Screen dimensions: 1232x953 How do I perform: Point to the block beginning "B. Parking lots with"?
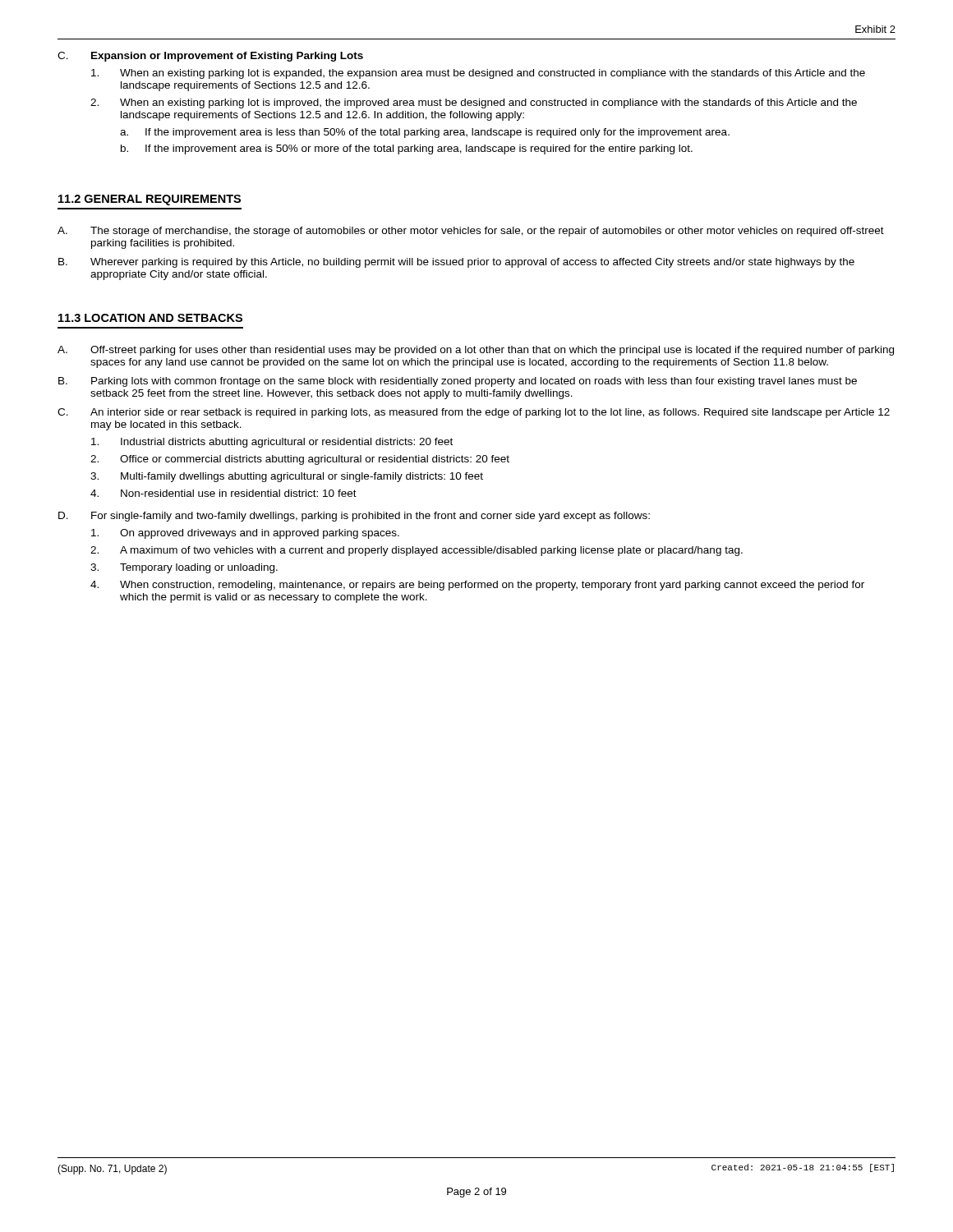click(x=476, y=387)
